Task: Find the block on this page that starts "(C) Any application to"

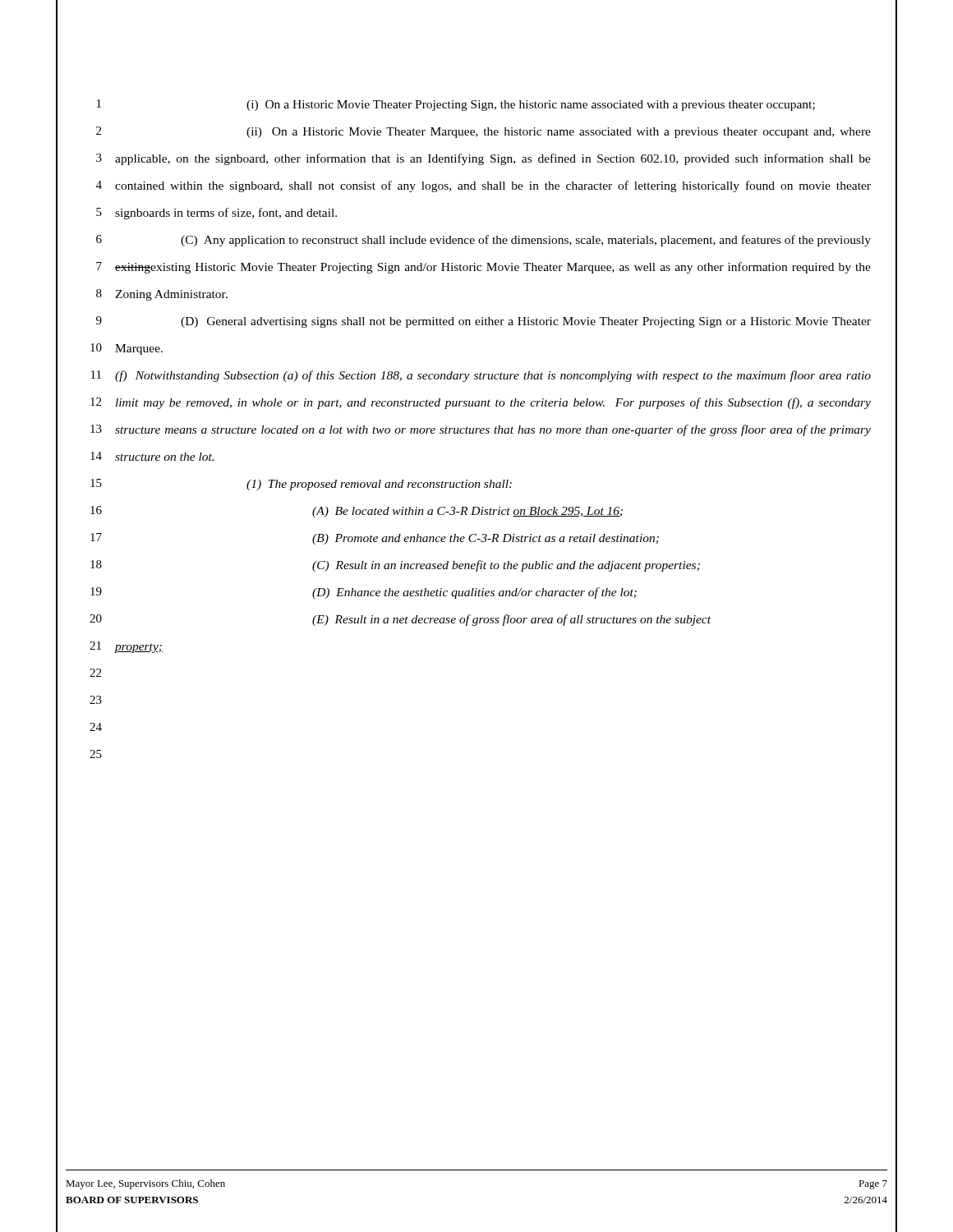Action: pos(493,267)
